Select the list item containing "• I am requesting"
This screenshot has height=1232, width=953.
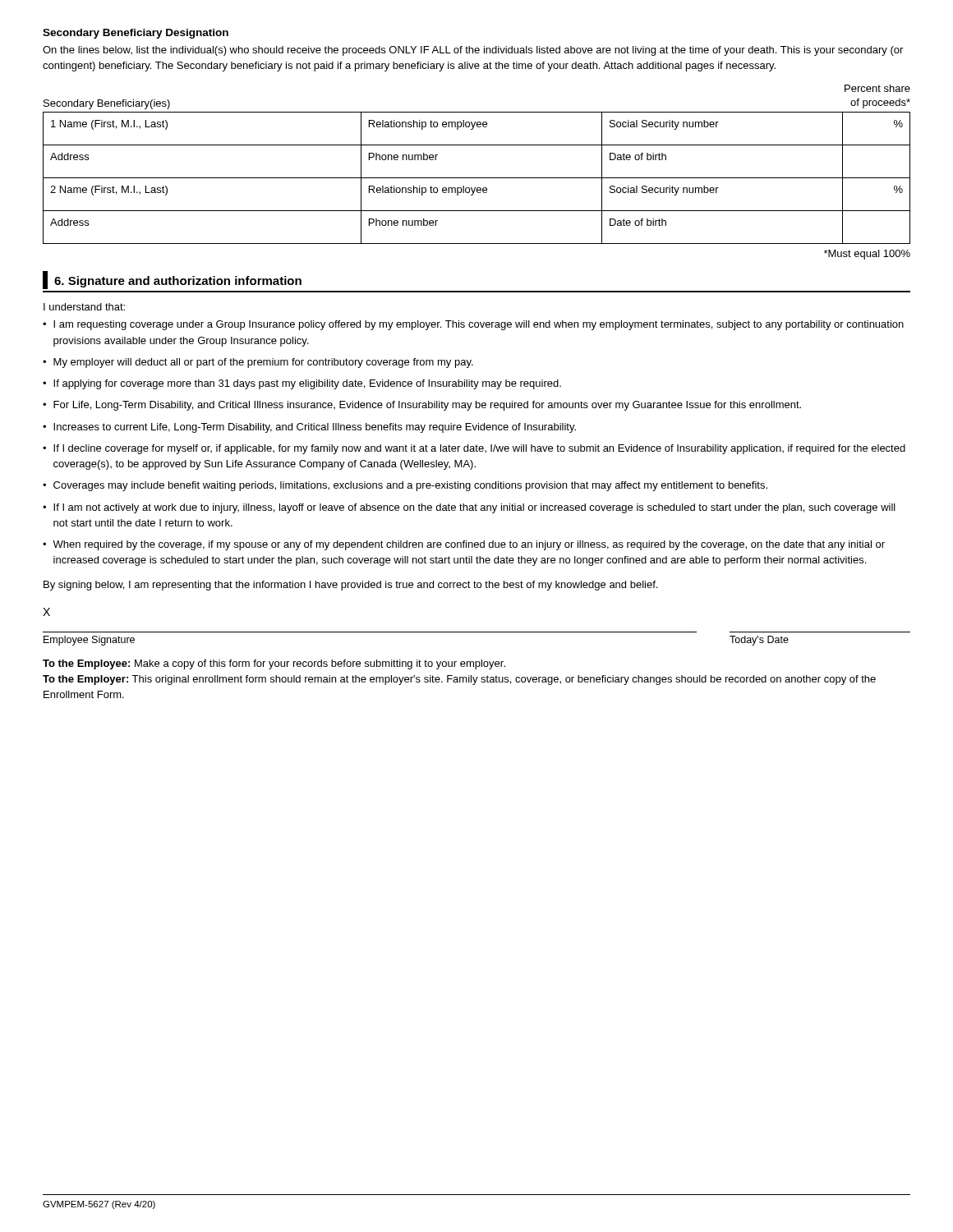pyautogui.click(x=476, y=332)
